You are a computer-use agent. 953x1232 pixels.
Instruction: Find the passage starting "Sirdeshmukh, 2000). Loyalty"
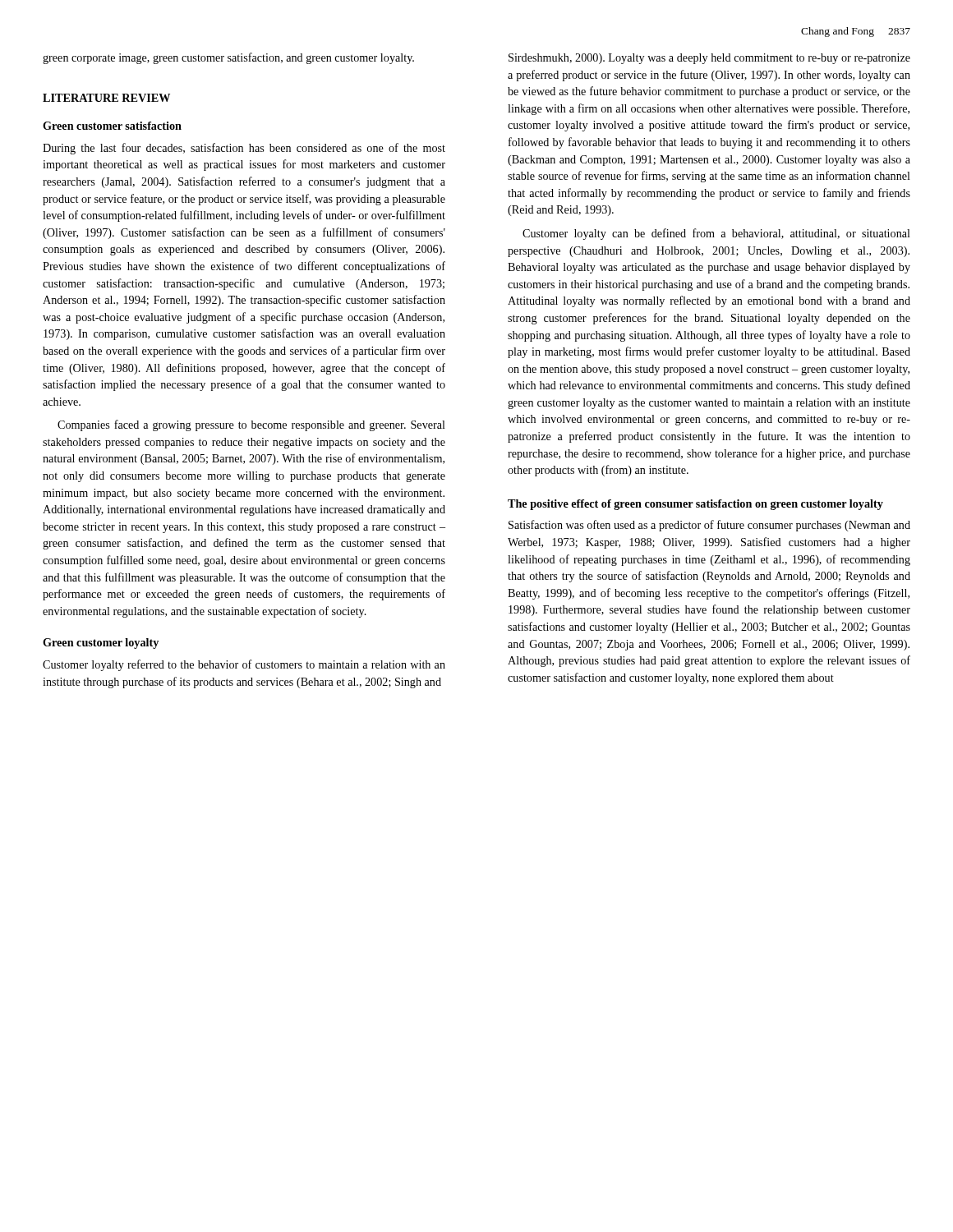click(x=709, y=134)
